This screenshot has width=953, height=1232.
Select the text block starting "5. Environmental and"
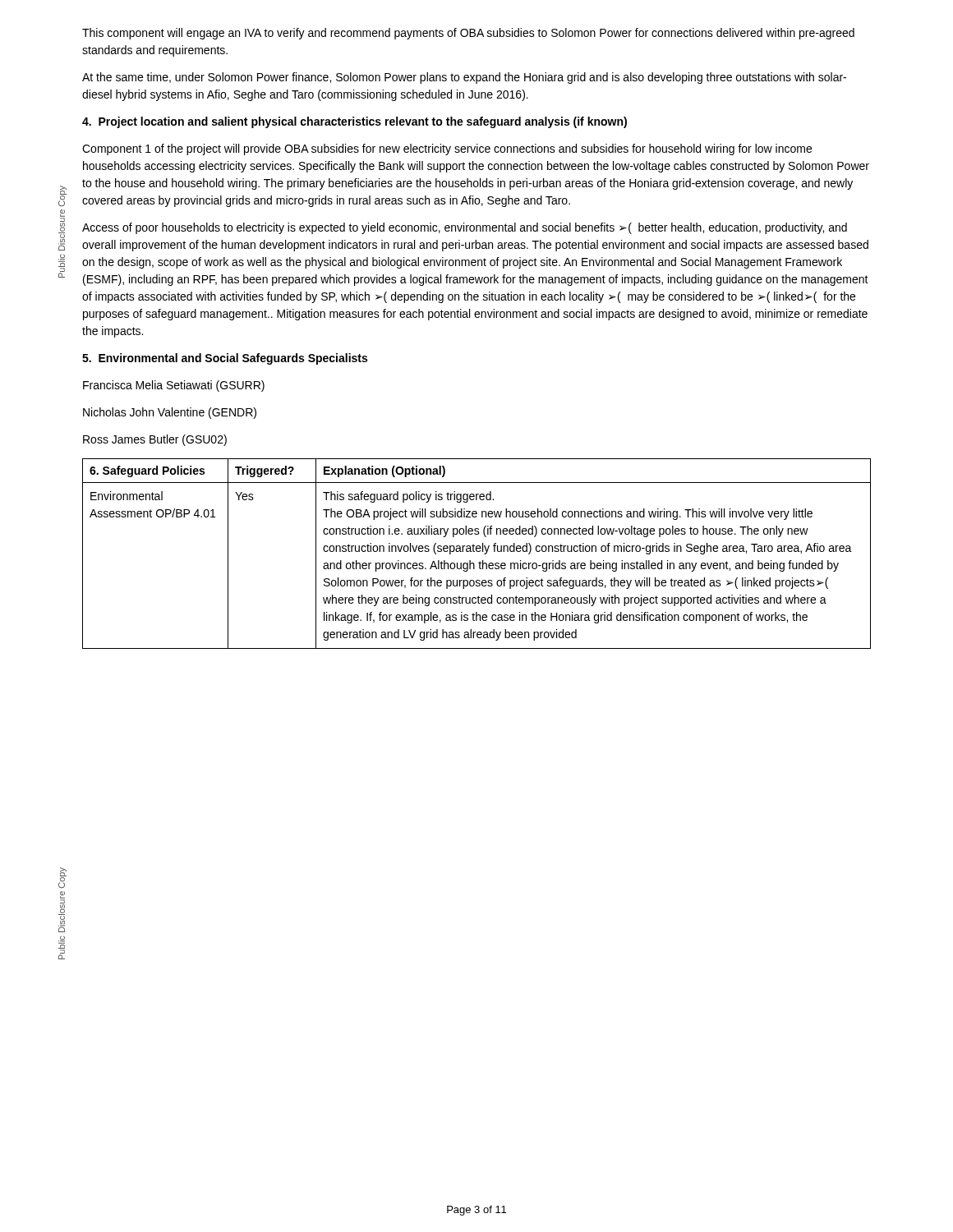point(225,359)
